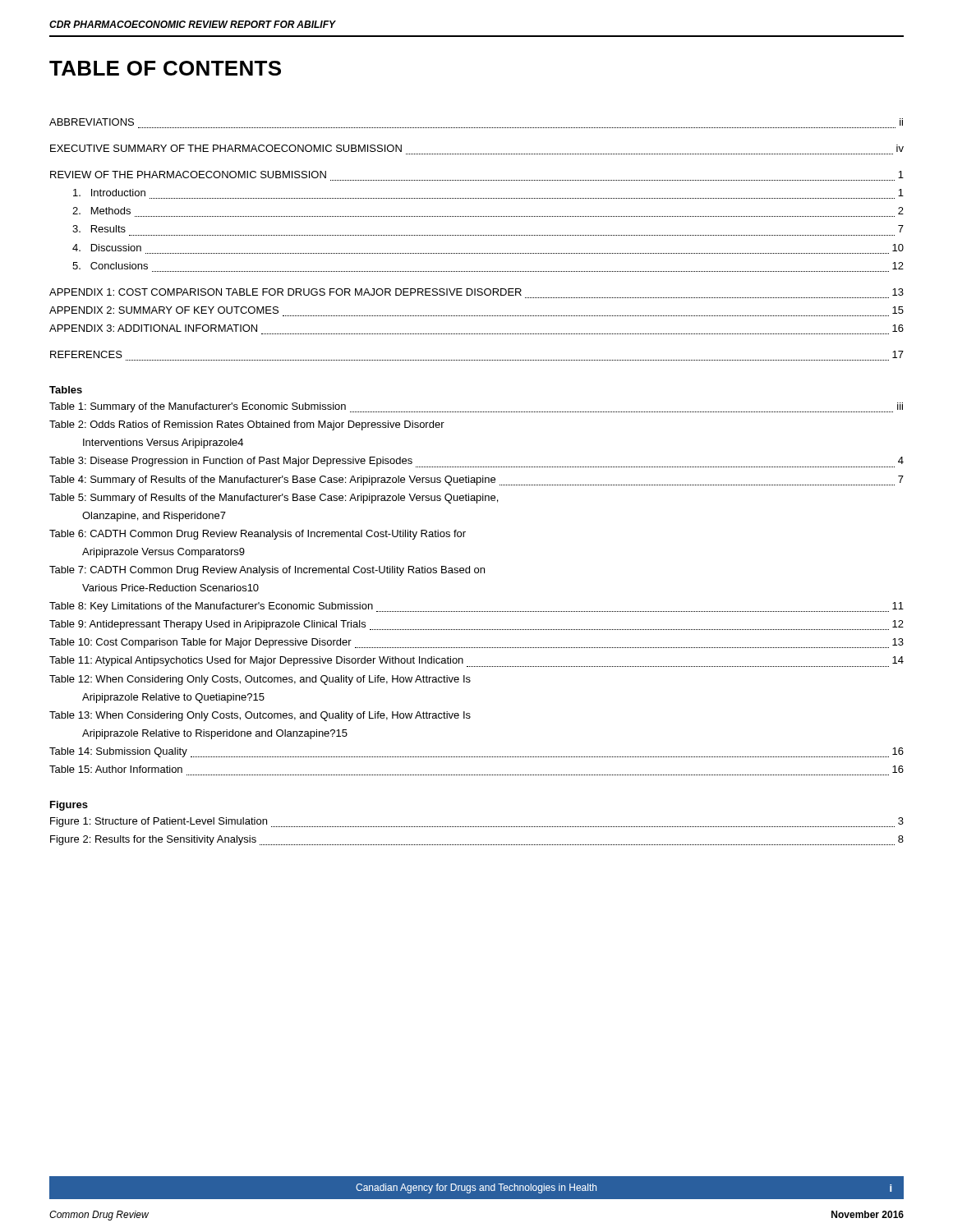
Task: Point to the text starting "TABLE OF CONTENTS"
Action: (166, 69)
